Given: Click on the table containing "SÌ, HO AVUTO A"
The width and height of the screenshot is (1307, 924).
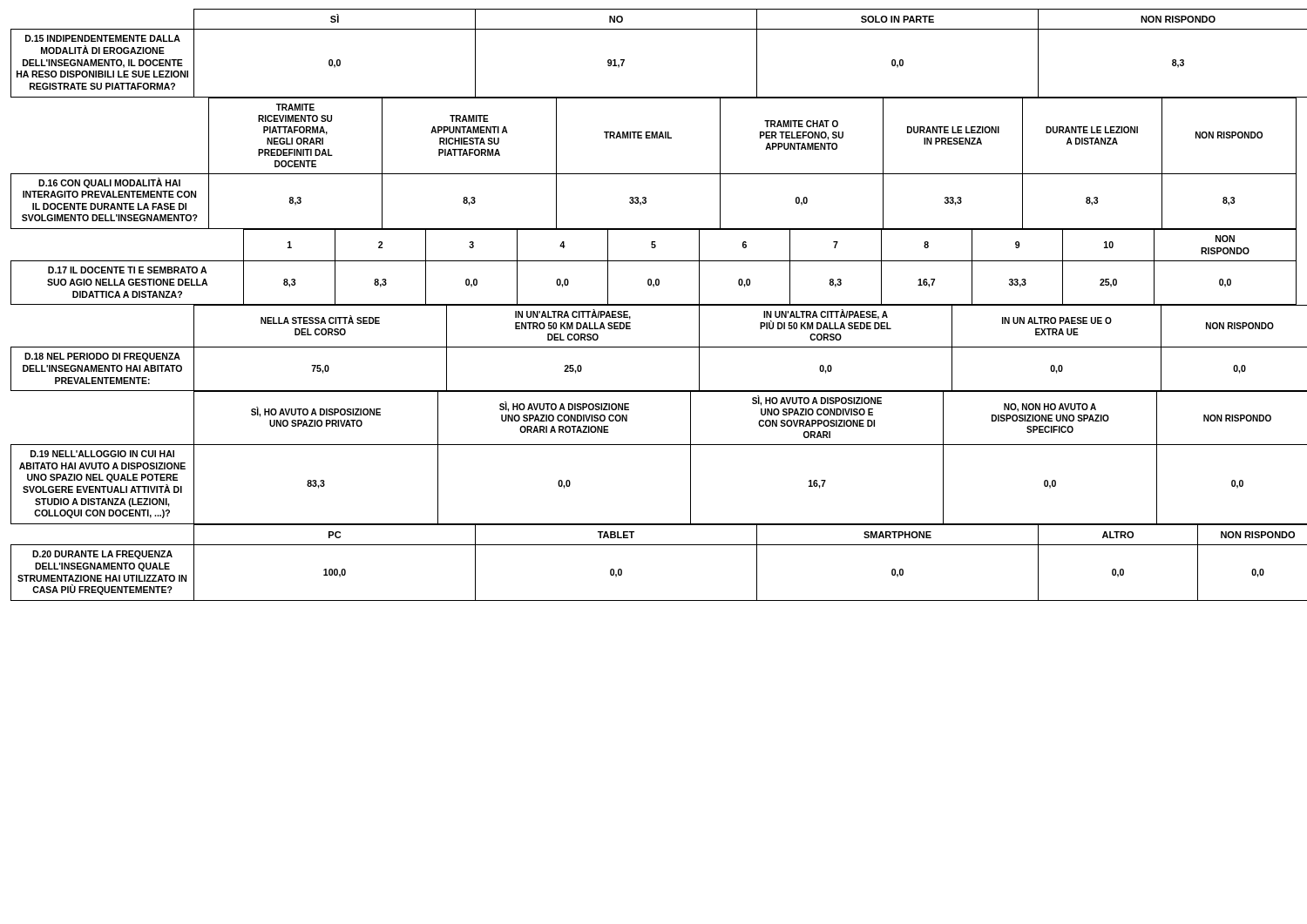Looking at the screenshot, I should point(654,458).
